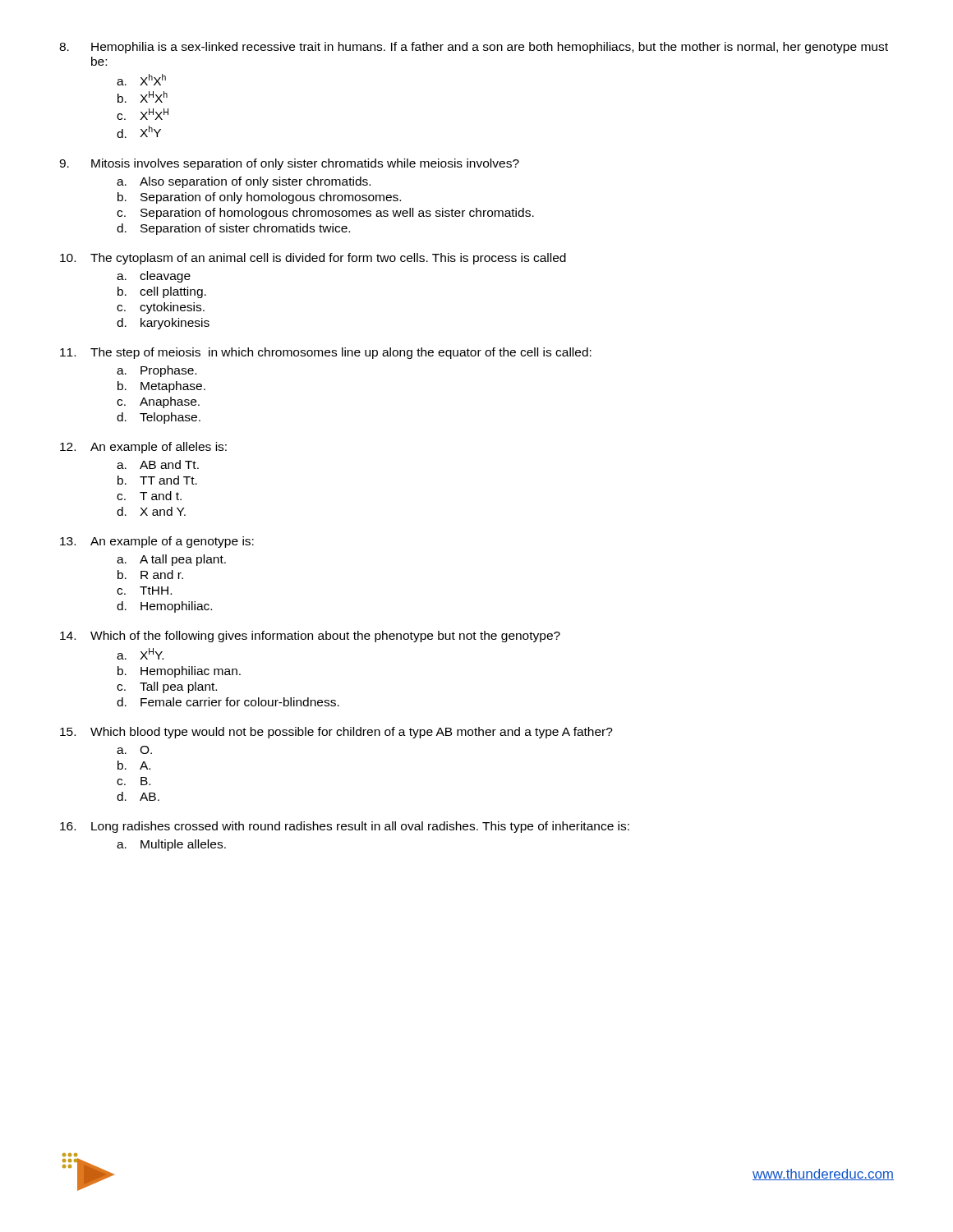Click the passage that begins "8. Hemophilia is"
The width and height of the screenshot is (953, 1232).
point(474,48)
